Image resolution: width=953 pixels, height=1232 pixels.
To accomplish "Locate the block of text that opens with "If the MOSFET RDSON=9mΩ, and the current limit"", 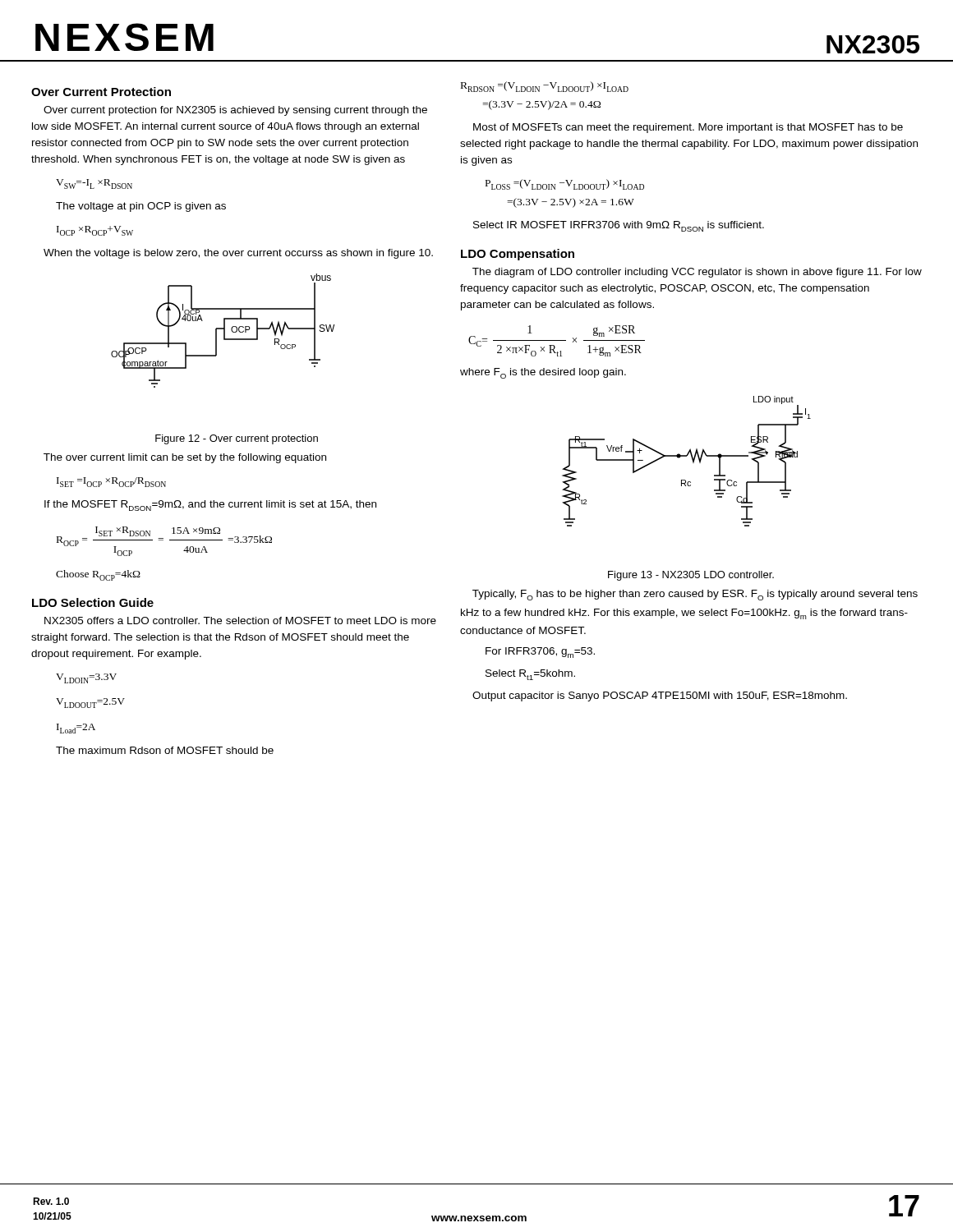I will (x=204, y=505).
